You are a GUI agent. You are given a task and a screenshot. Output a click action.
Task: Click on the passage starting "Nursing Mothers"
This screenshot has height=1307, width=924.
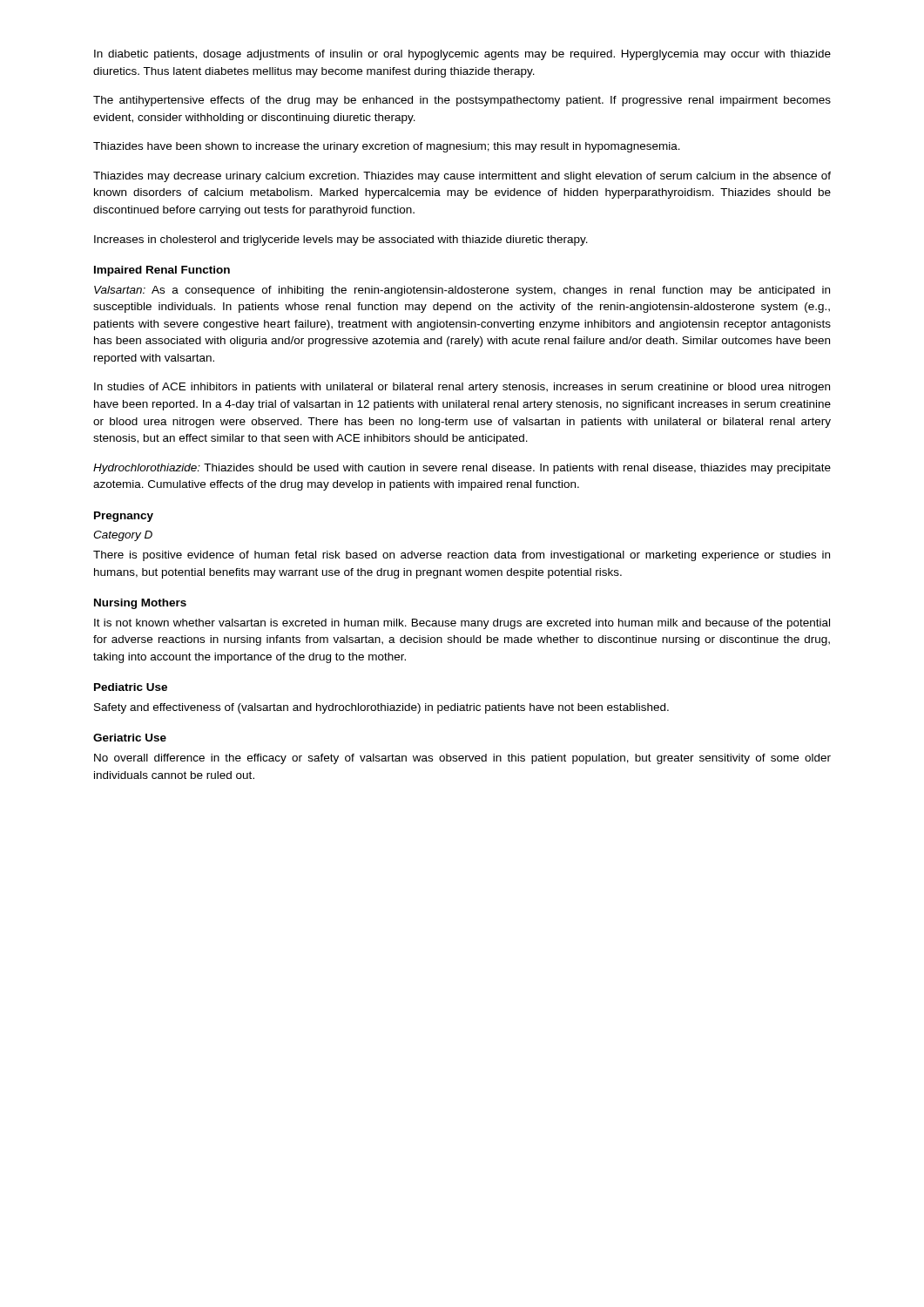point(140,603)
